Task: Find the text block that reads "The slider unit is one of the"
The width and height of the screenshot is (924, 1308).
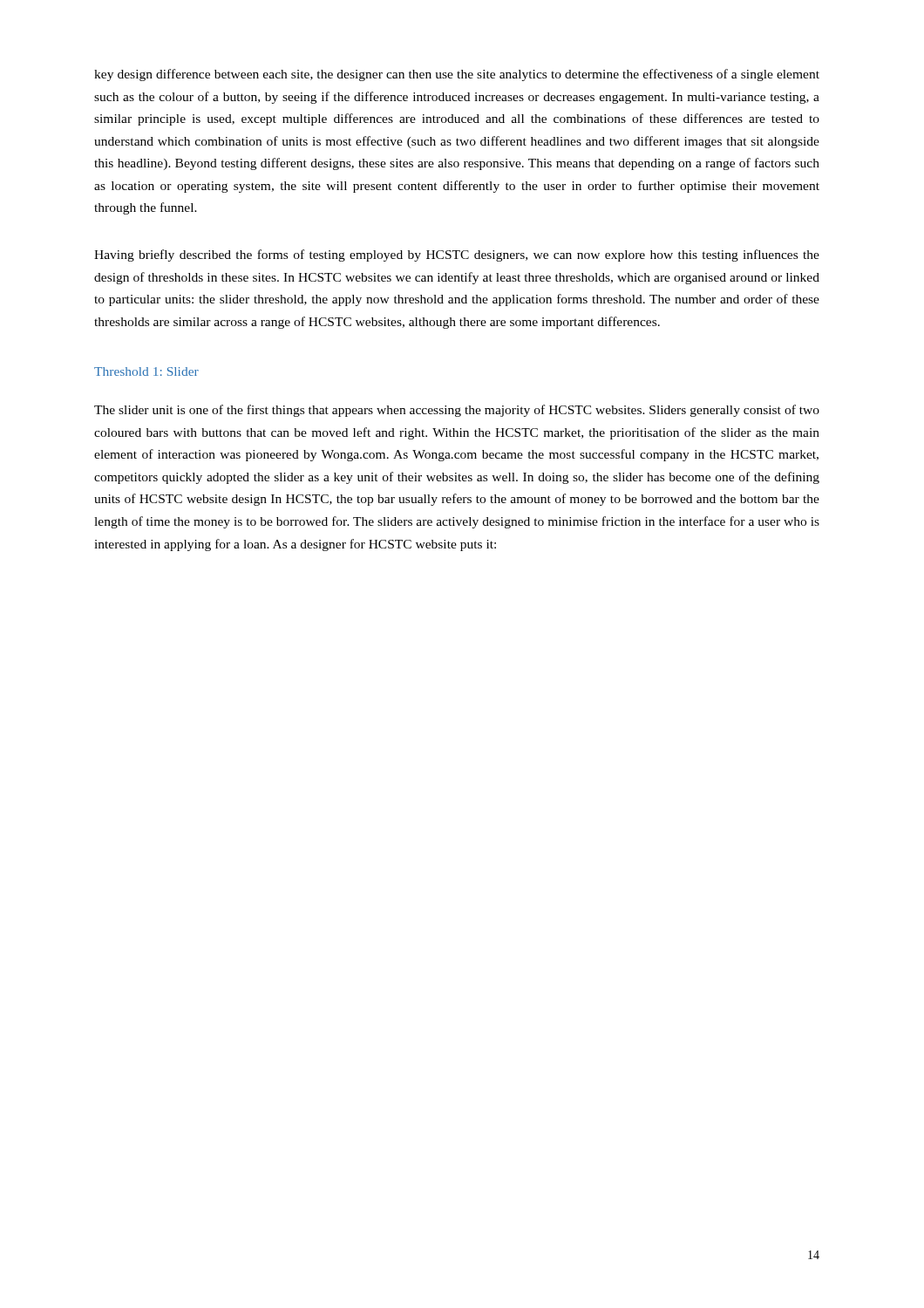Action: pos(457,476)
